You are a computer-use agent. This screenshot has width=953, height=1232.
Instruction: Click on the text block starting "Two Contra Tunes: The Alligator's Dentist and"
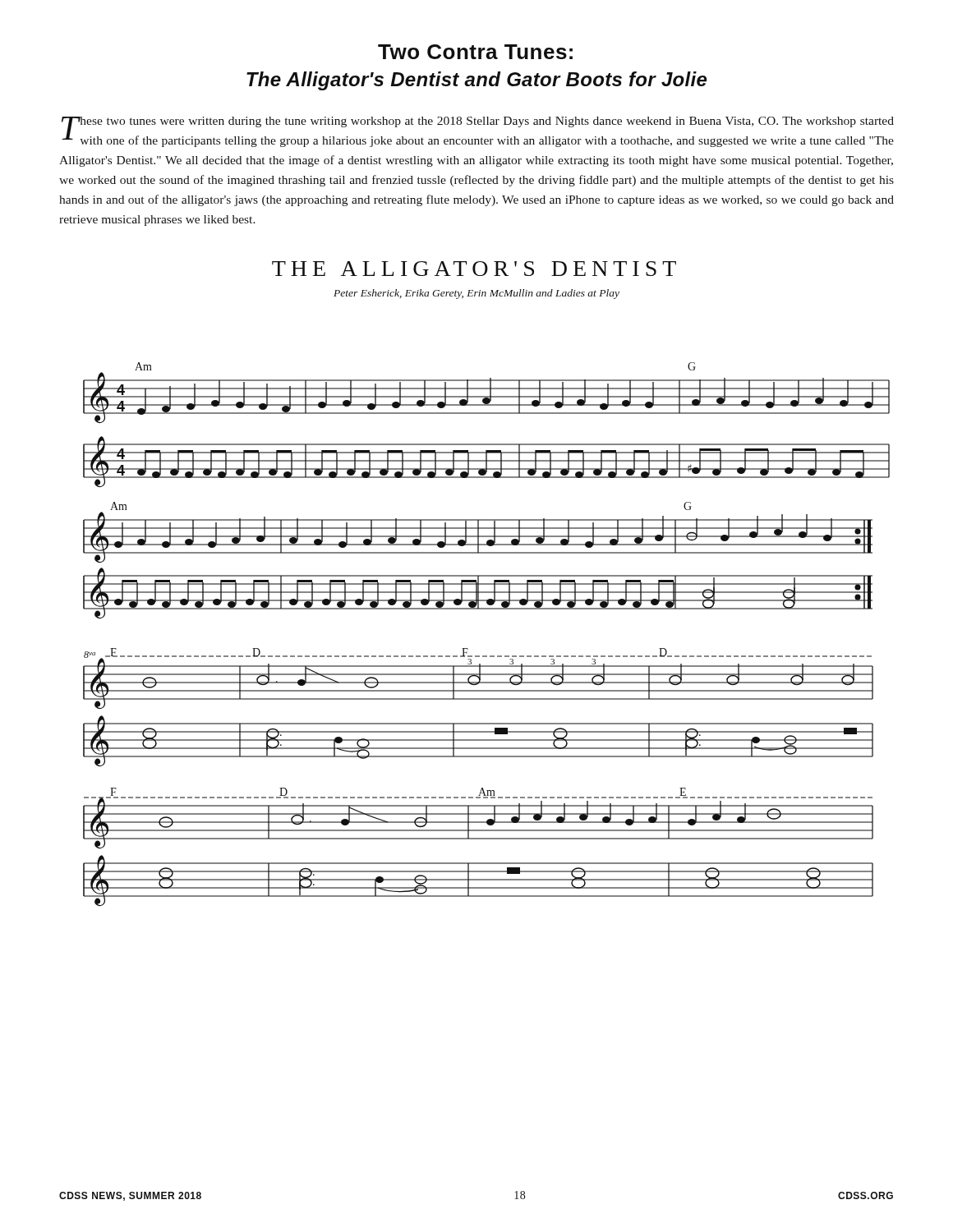click(476, 65)
